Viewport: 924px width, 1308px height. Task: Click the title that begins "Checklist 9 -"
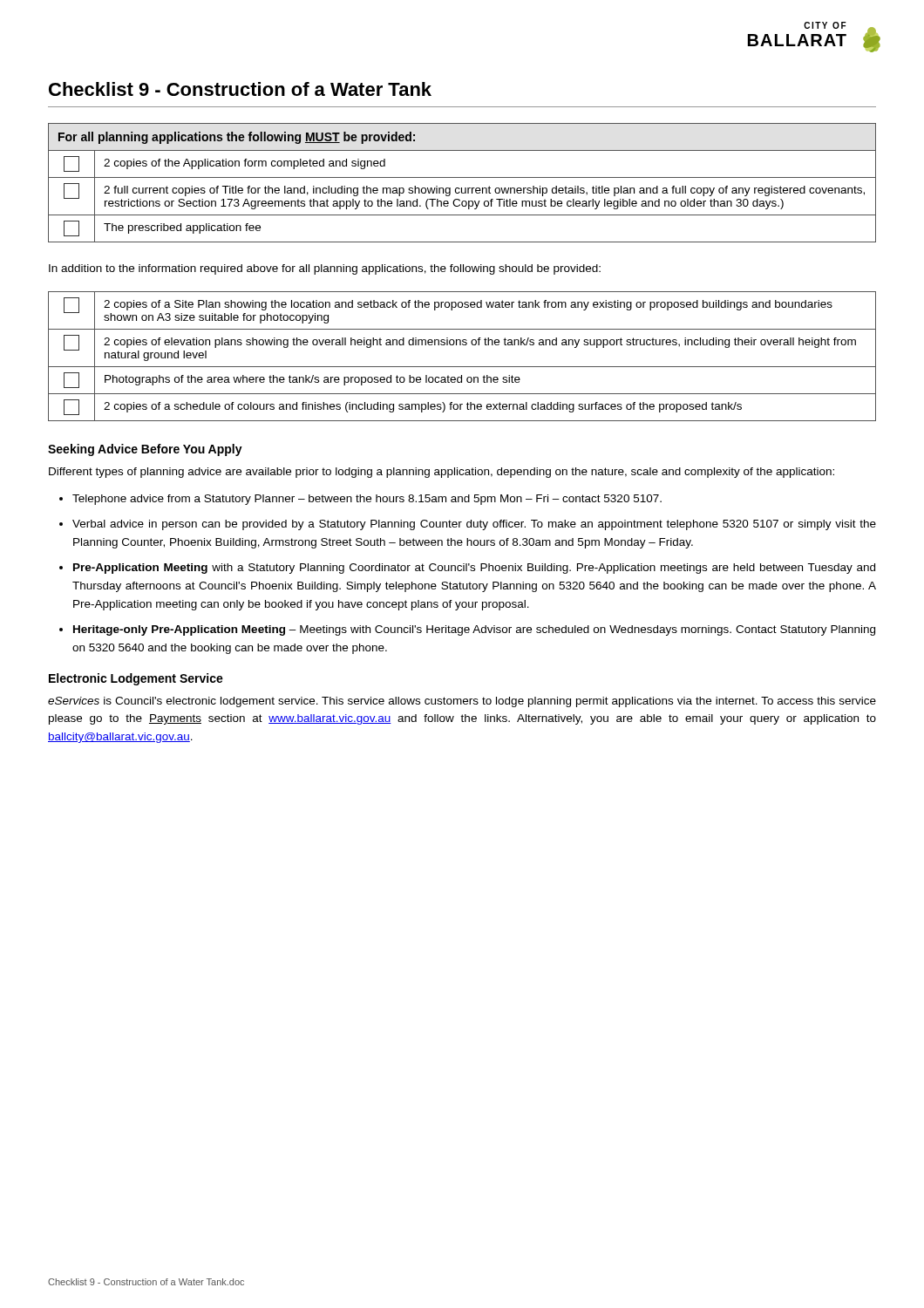pyautogui.click(x=240, y=89)
